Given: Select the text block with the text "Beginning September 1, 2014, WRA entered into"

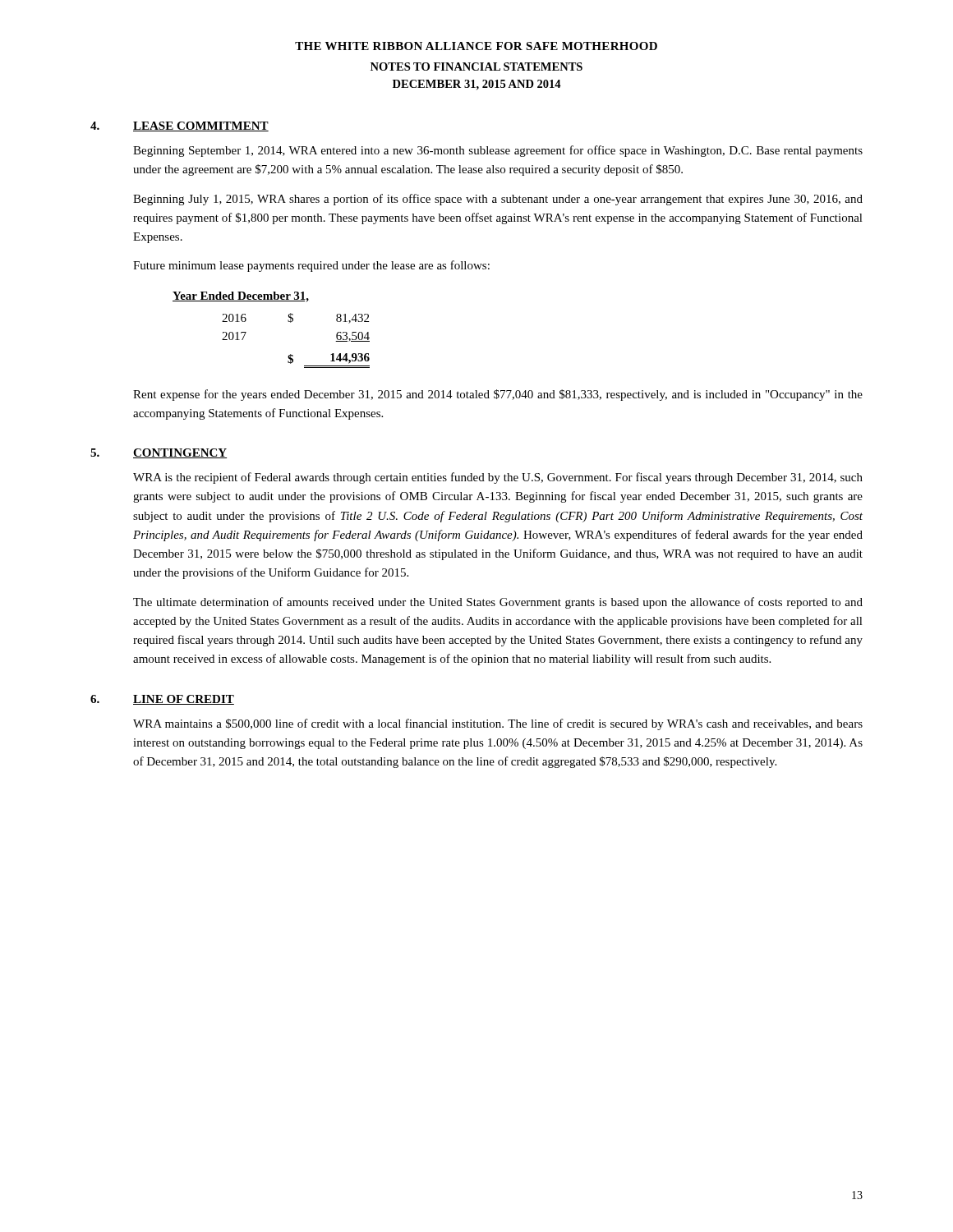Looking at the screenshot, I should (x=498, y=160).
